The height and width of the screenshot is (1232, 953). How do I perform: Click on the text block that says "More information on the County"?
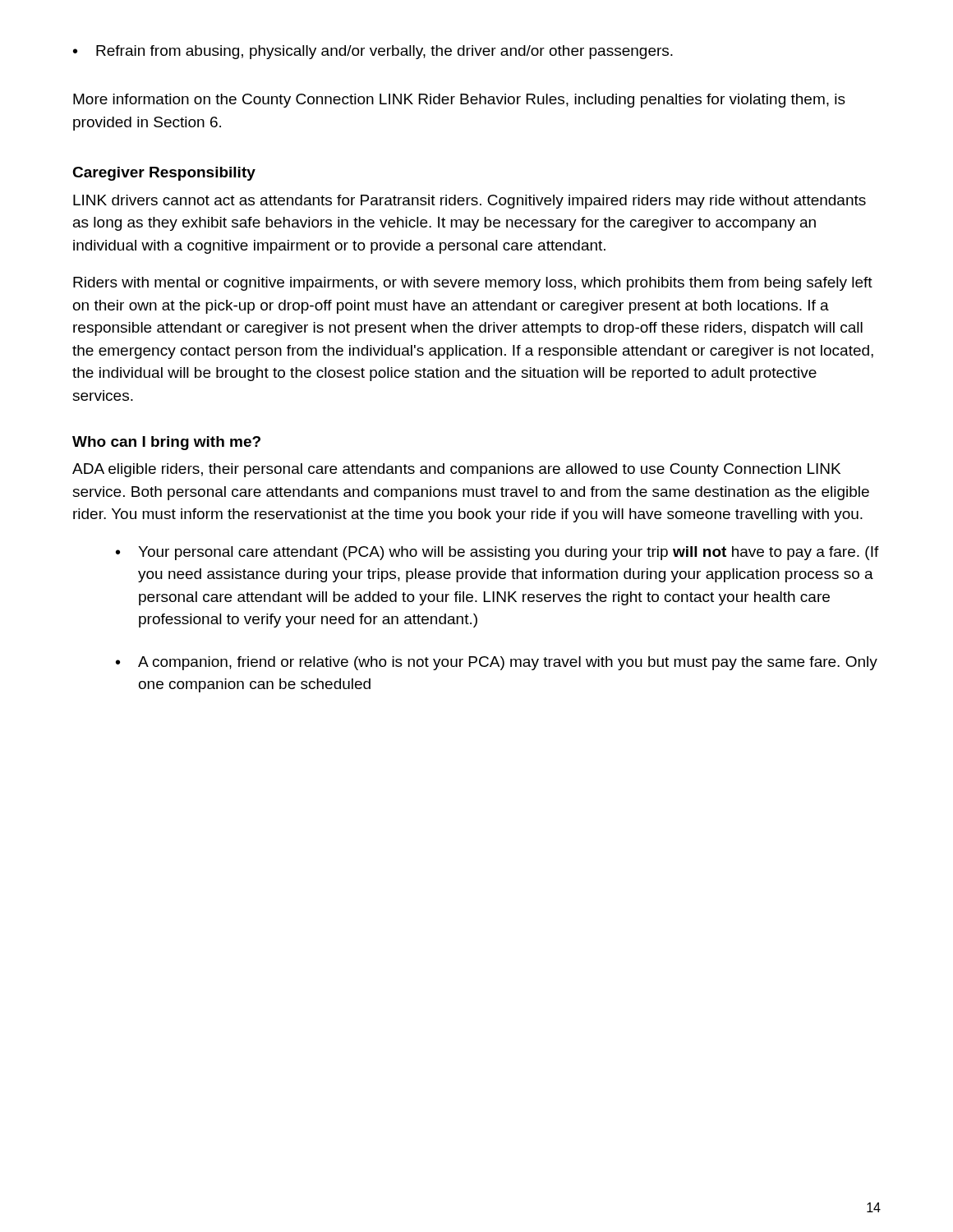coord(459,110)
